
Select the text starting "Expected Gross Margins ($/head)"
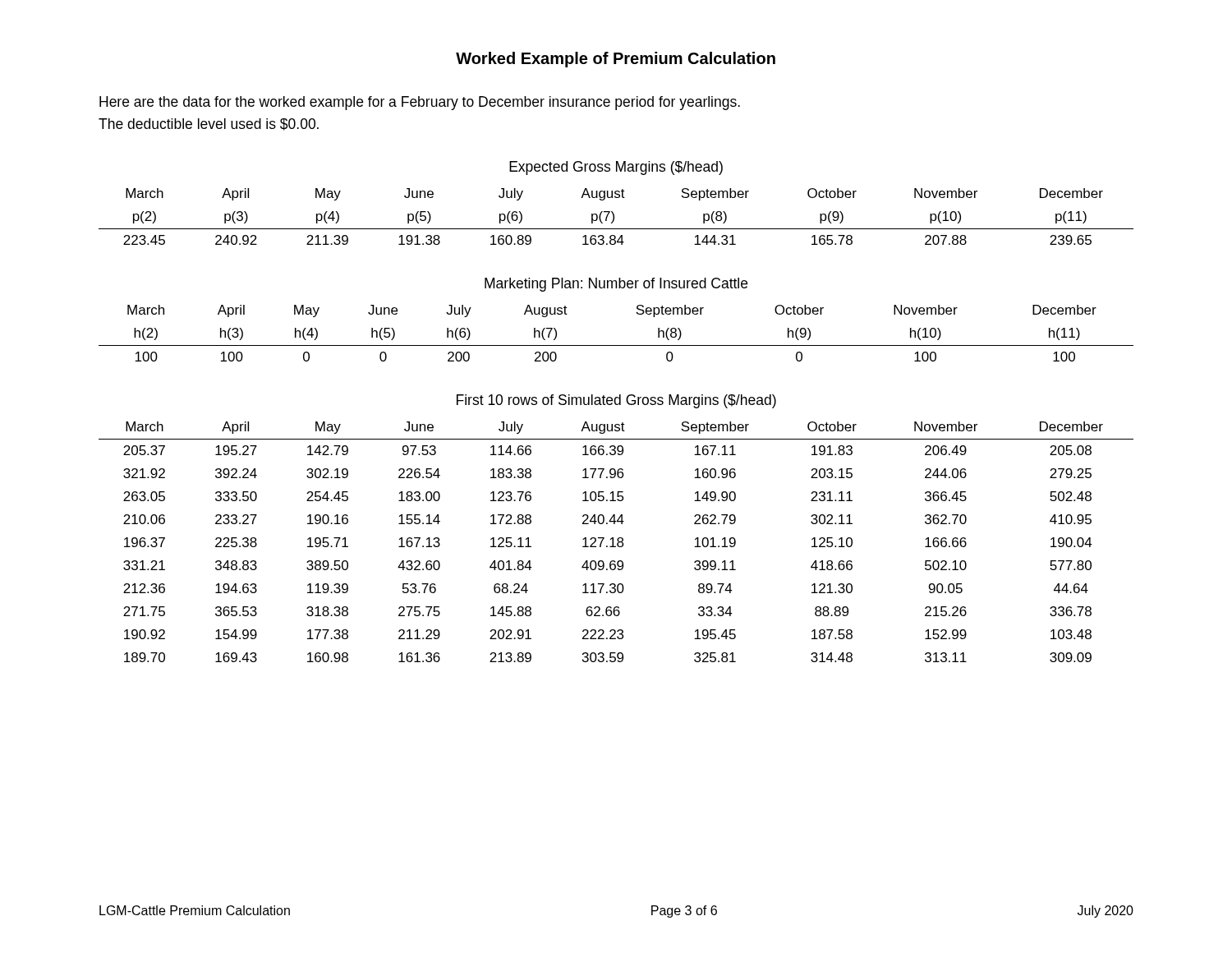tap(616, 167)
